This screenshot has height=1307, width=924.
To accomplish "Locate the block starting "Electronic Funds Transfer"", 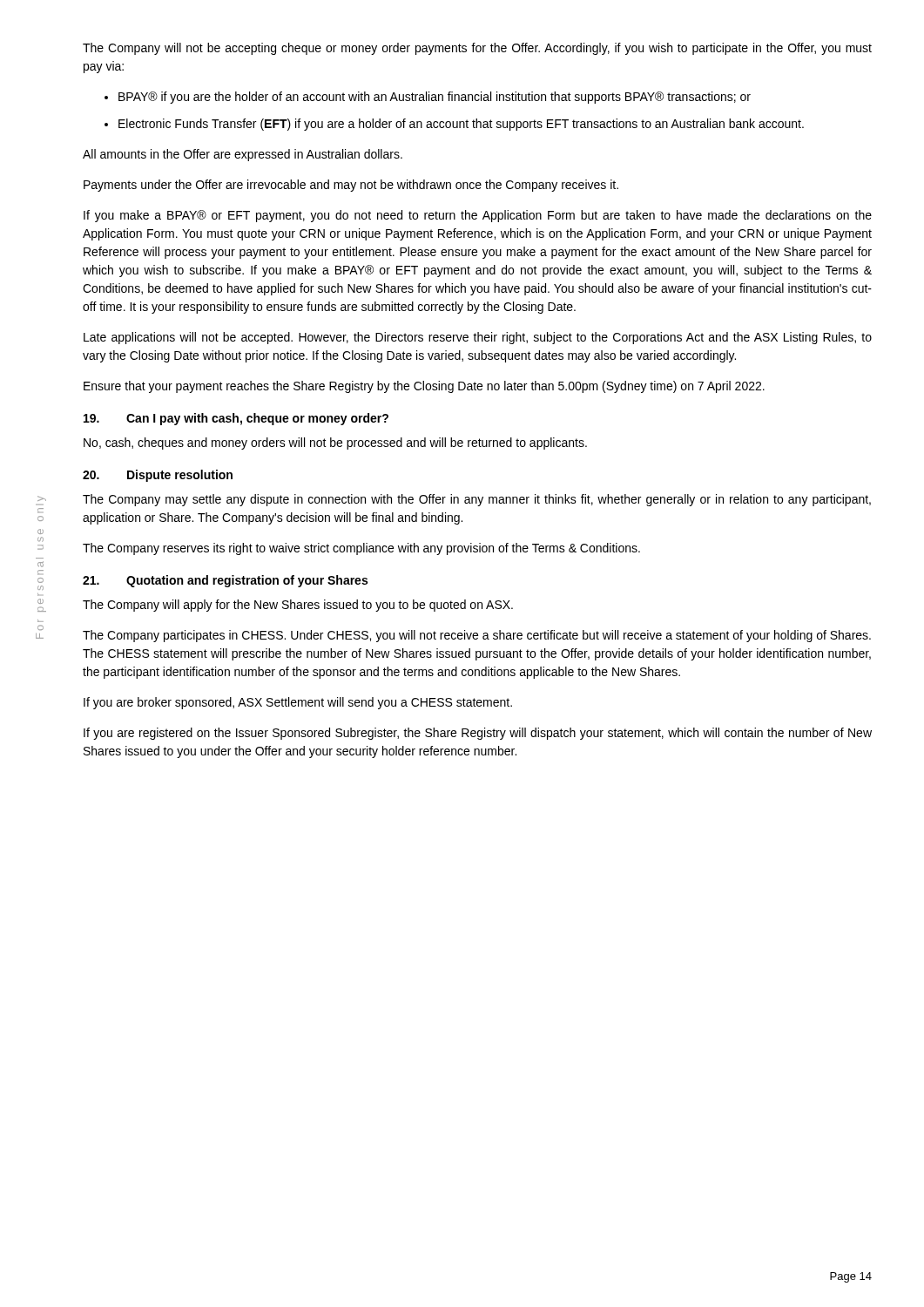I will point(495,124).
